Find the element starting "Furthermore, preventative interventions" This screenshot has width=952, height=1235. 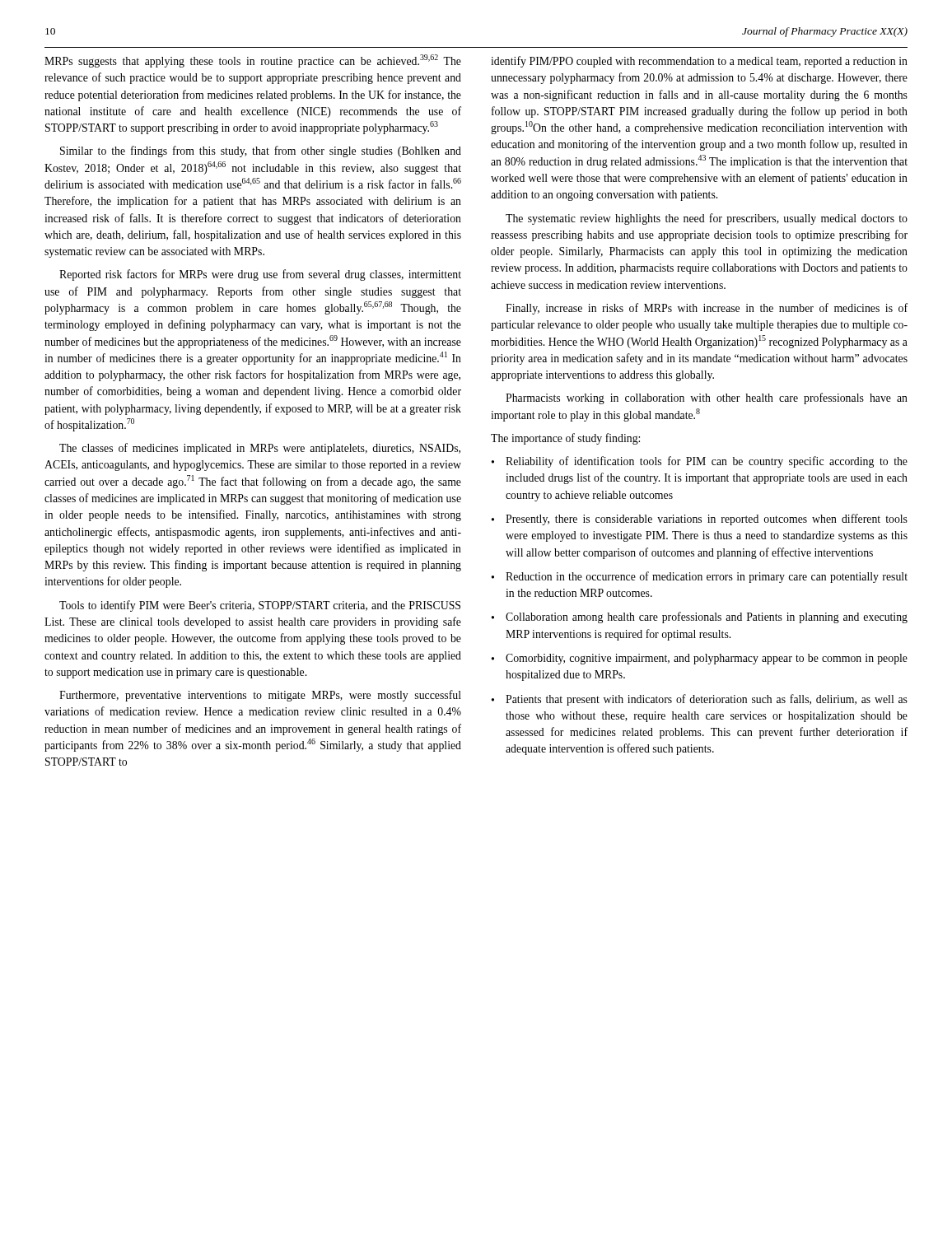pos(253,729)
